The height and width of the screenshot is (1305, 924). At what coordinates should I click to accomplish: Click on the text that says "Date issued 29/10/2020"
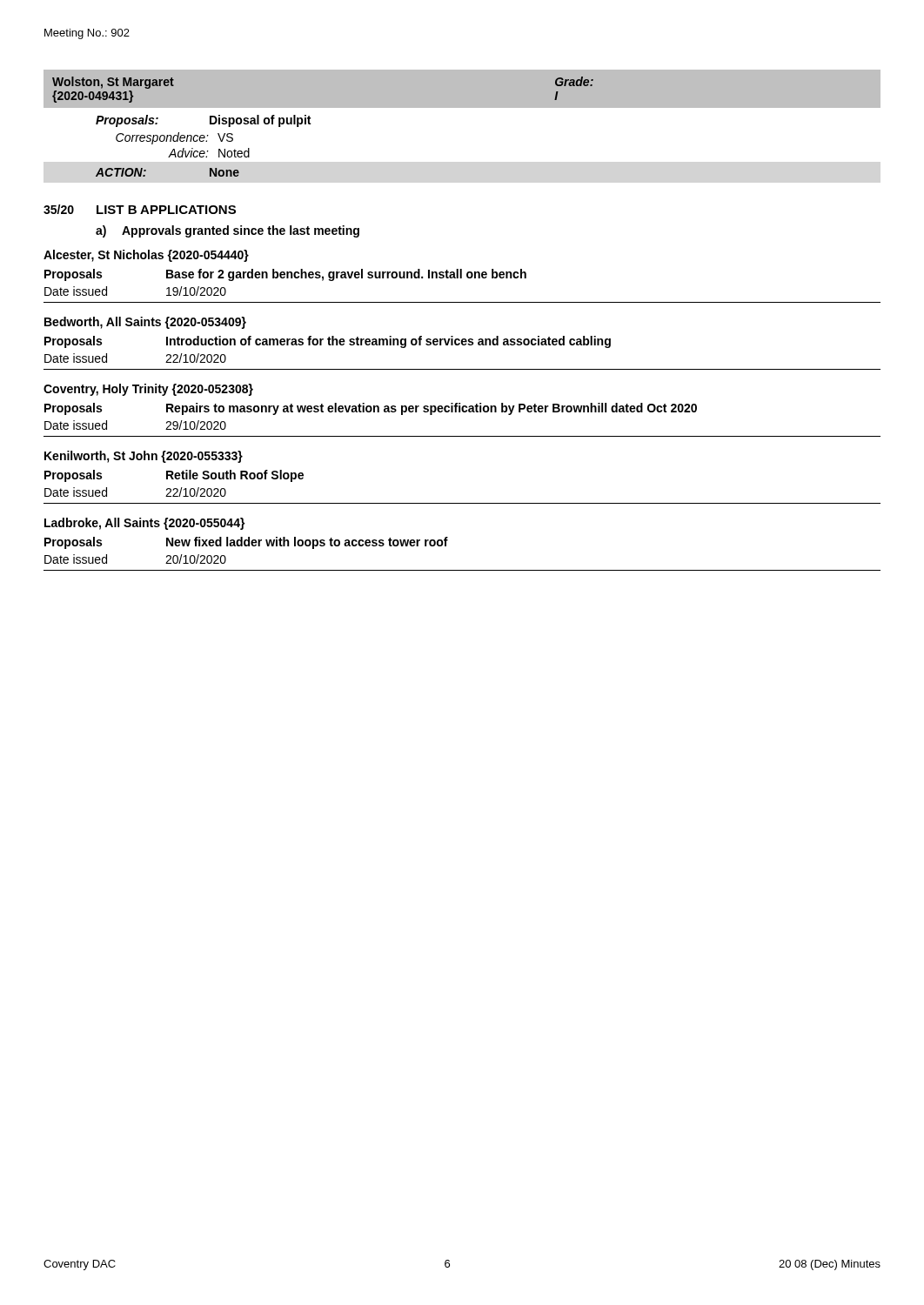[x=462, y=425]
